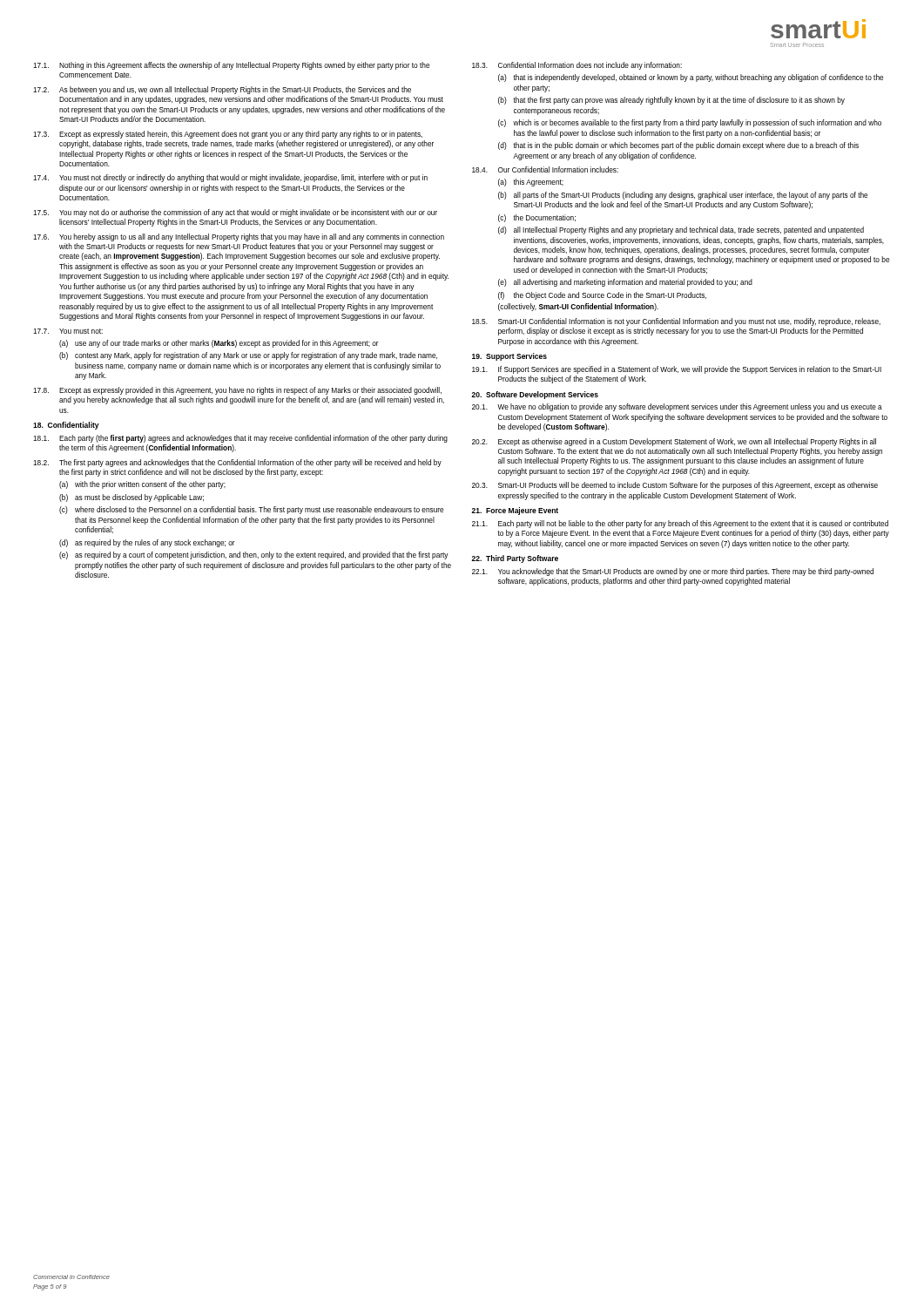The image size is (924, 1307).
Task: Select the block starting "21.1. Each party will not"
Action: point(681,534)
